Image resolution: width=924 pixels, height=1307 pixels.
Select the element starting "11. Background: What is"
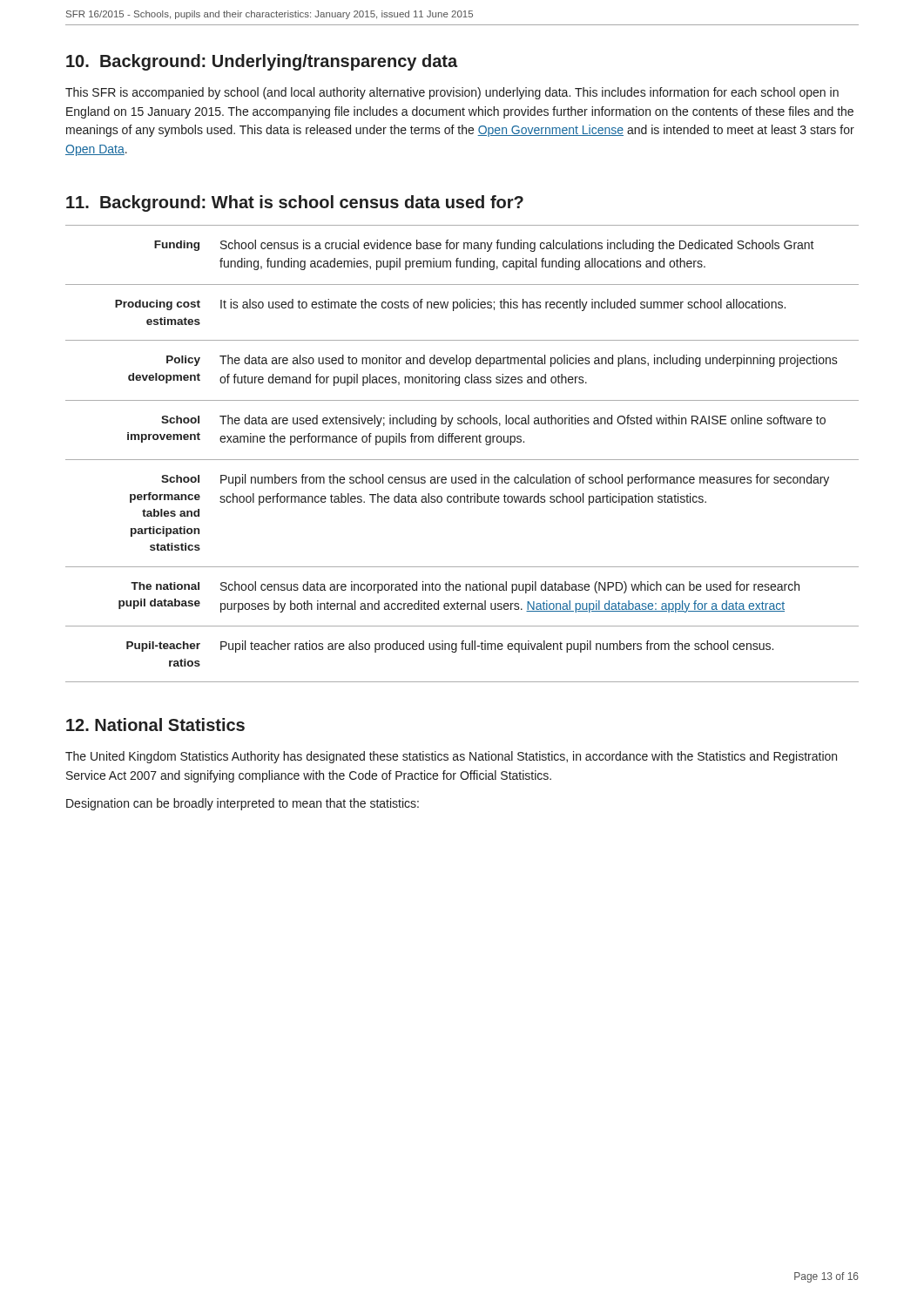(x=295, y=202)
